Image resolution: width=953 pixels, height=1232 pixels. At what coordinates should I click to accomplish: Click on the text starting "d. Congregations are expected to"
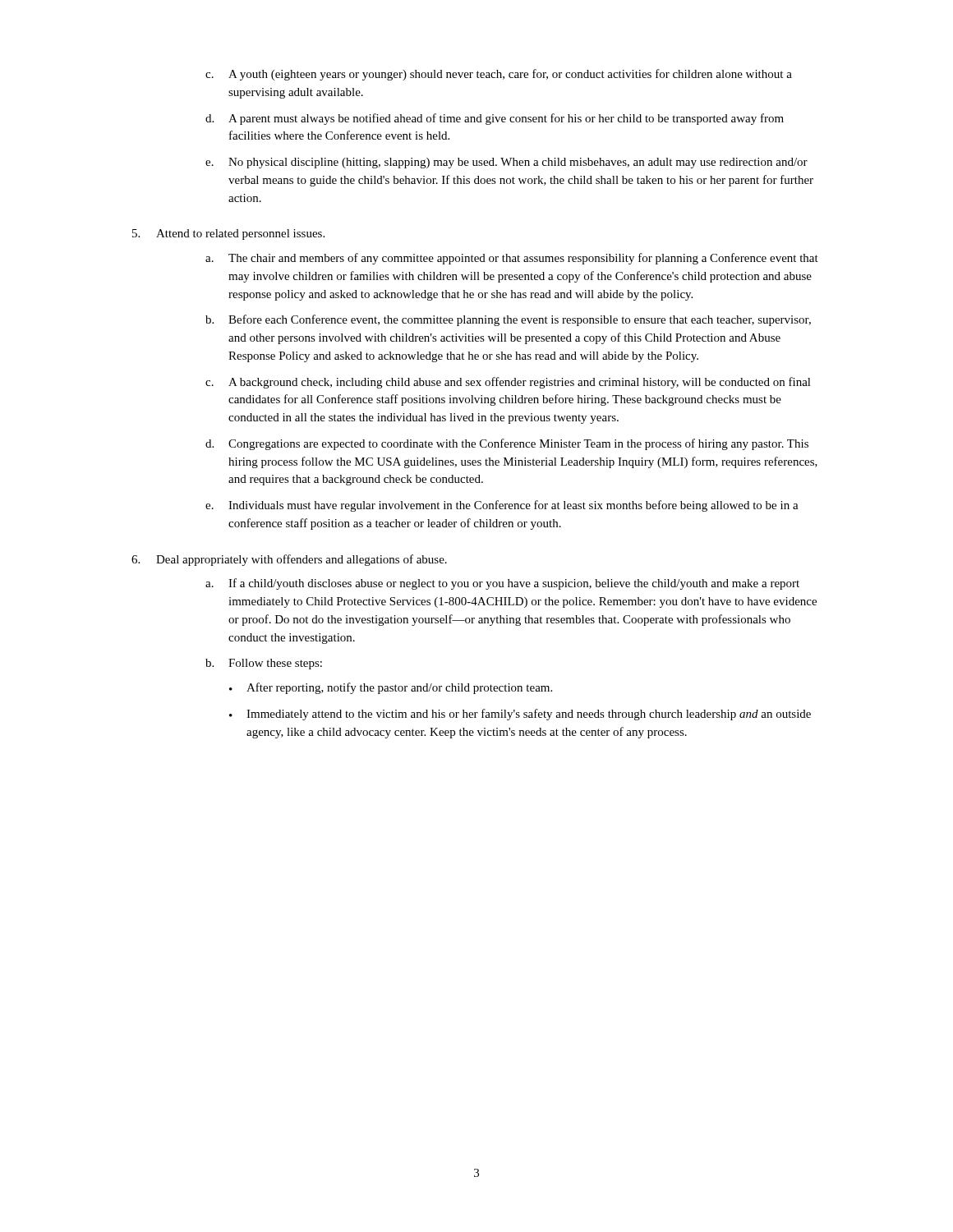(x=513, y=462)
